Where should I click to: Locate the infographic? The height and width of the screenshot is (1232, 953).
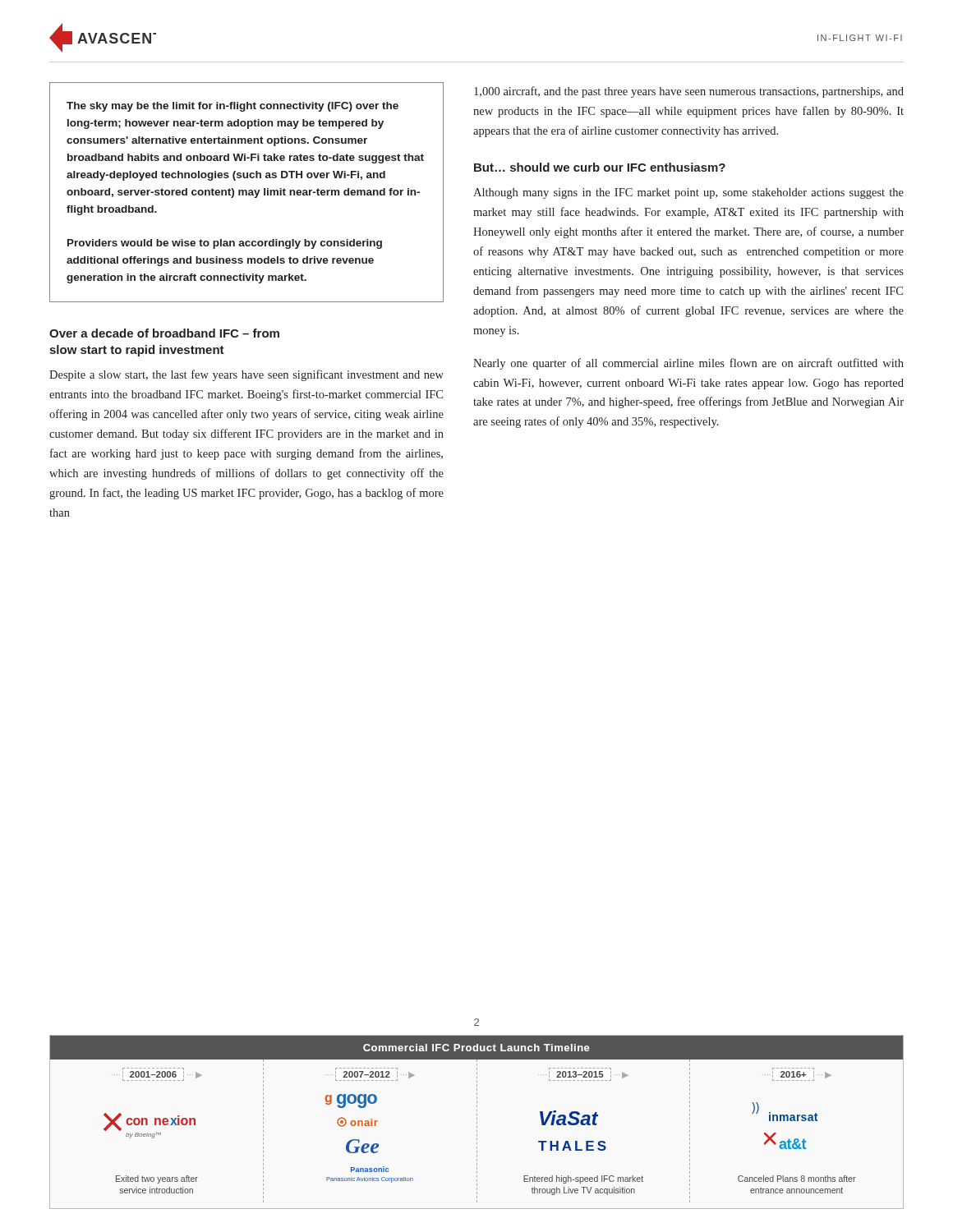point(476,1122)
